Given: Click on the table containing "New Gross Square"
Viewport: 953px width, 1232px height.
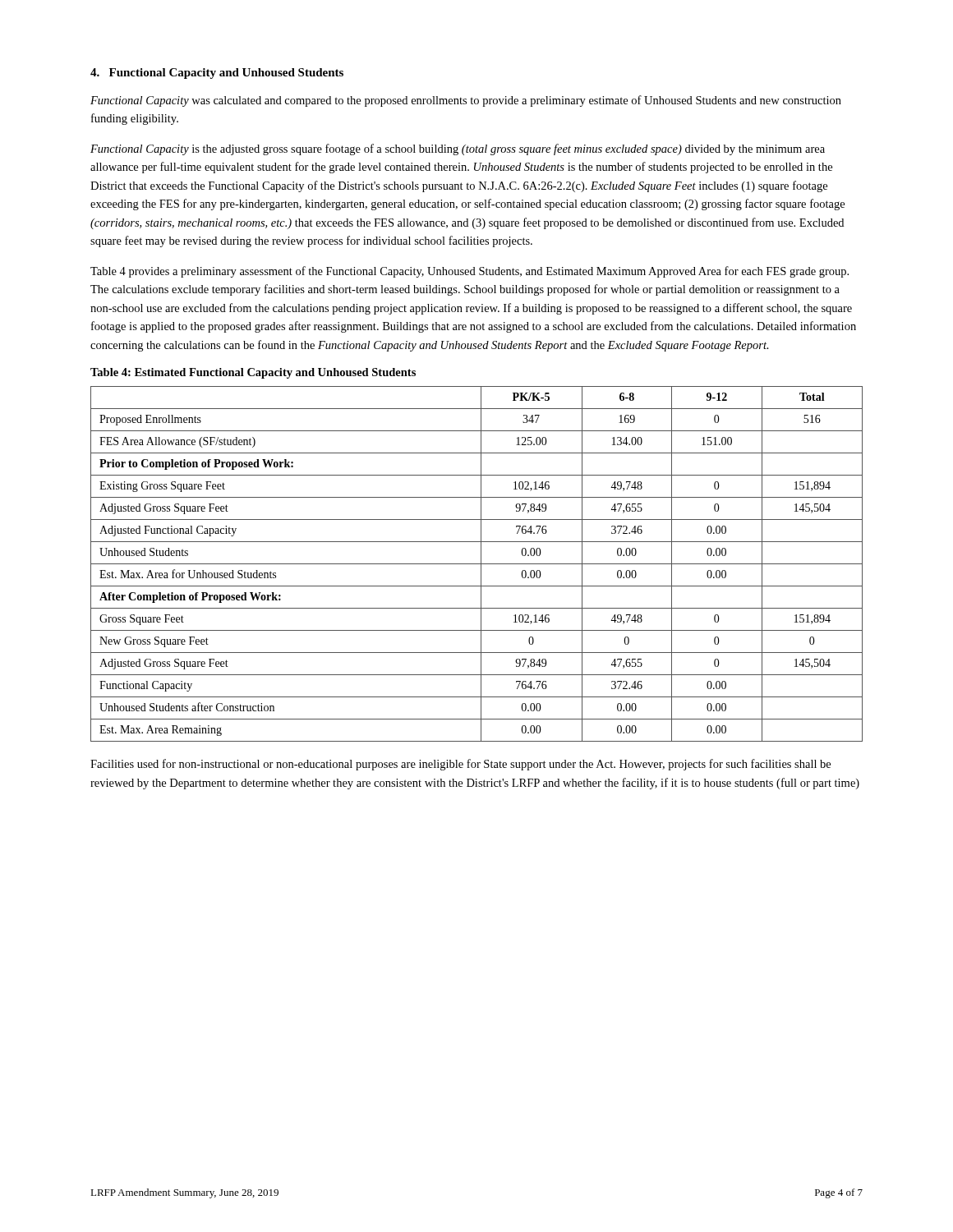Looking at the screenshot, I should (476, 564).
